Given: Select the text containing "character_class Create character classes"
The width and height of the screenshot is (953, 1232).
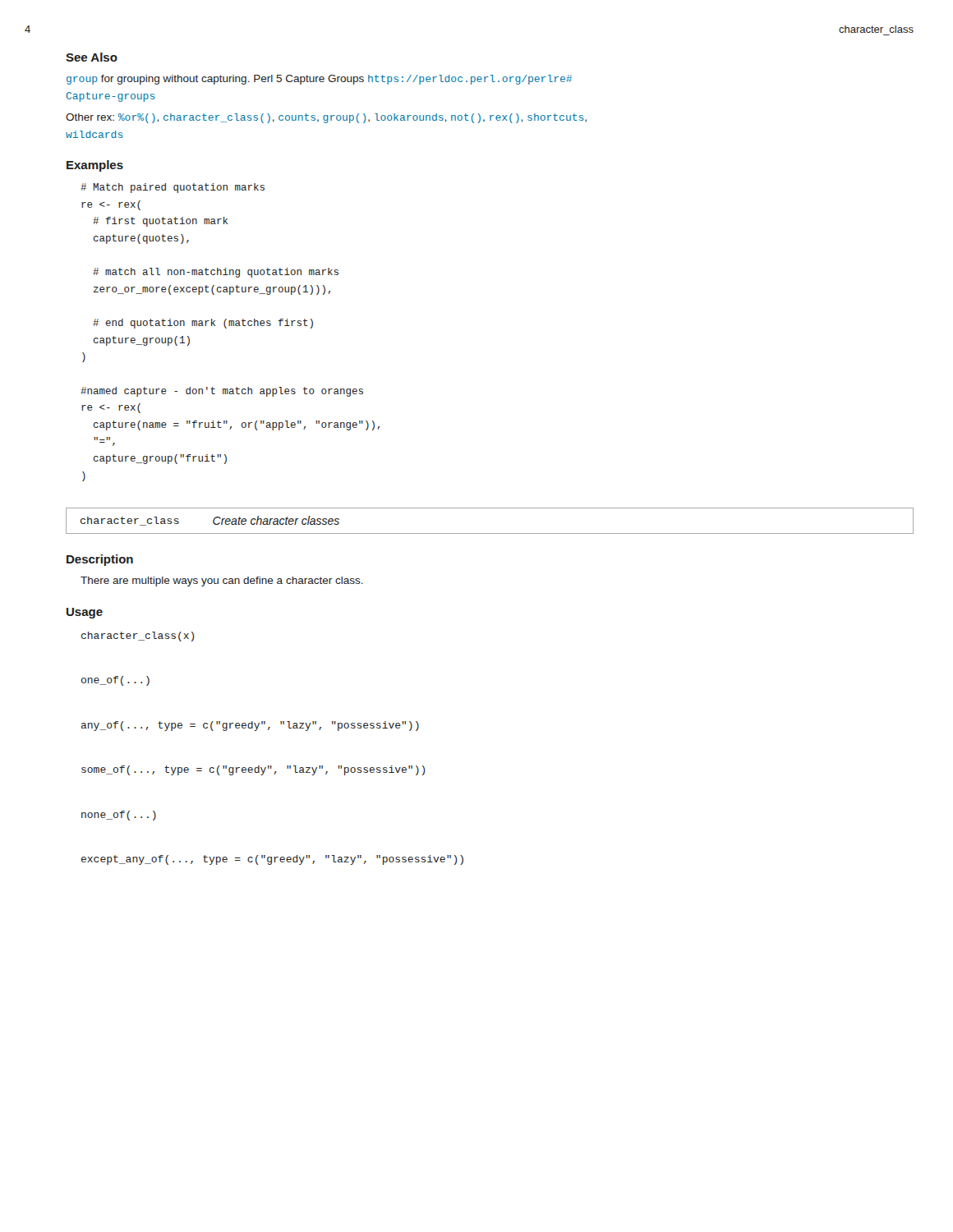Looking at the screenshot, I should (210, 521).
